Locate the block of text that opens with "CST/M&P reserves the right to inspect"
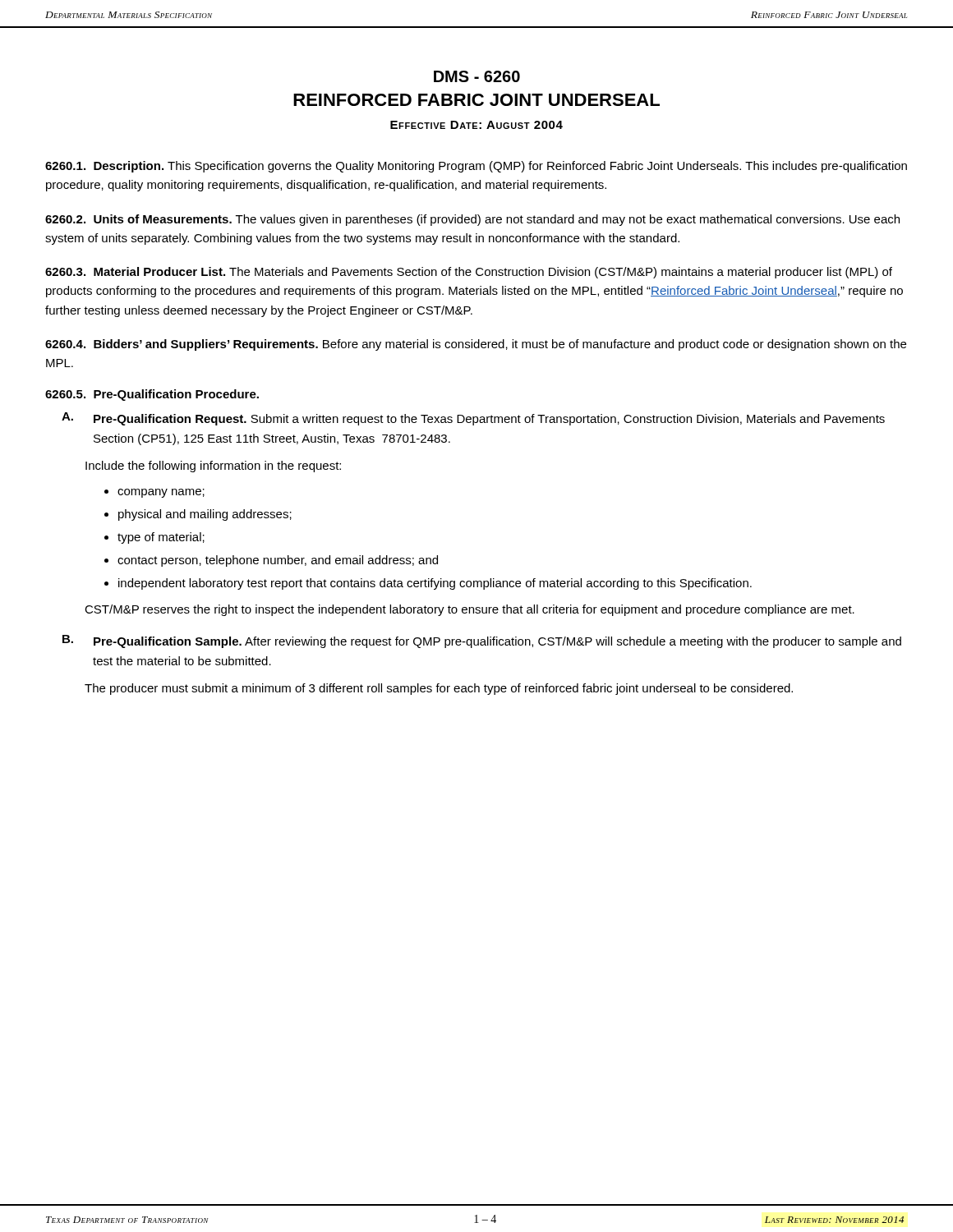The width and height of the screenshot is (953, 1232). coord(470,609)
